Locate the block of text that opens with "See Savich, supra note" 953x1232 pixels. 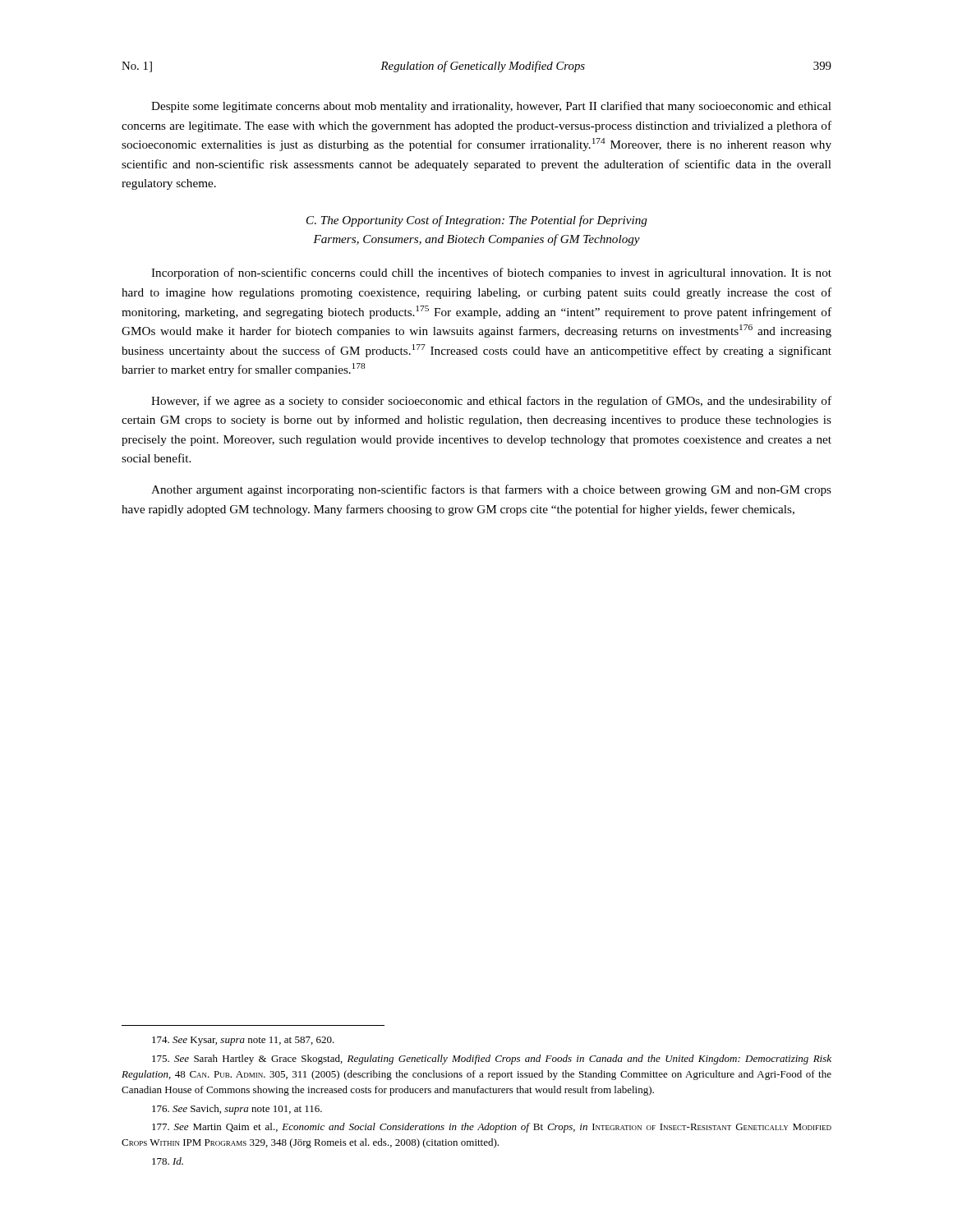237,1108
